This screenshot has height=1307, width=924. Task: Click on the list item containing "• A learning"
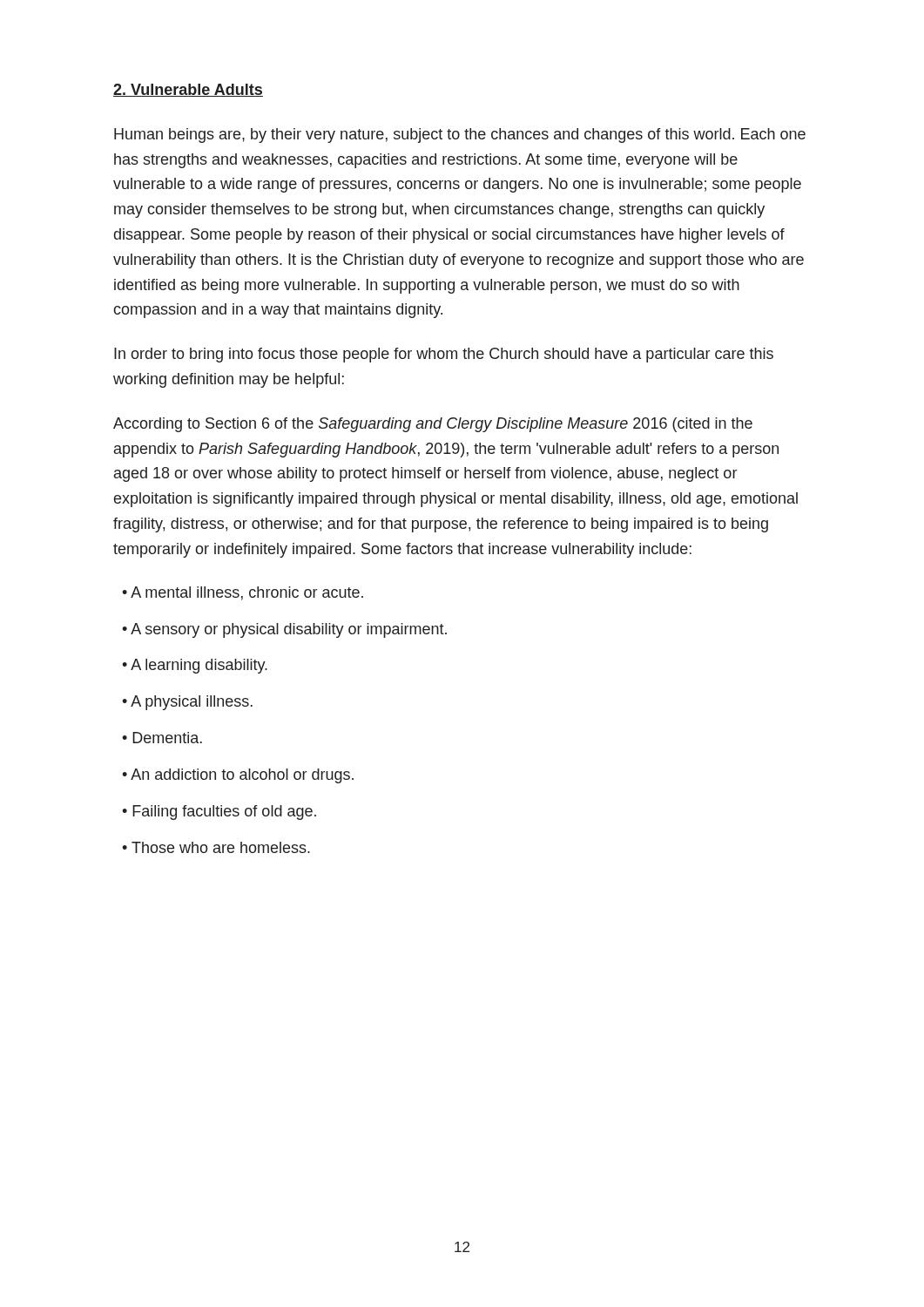195,665
